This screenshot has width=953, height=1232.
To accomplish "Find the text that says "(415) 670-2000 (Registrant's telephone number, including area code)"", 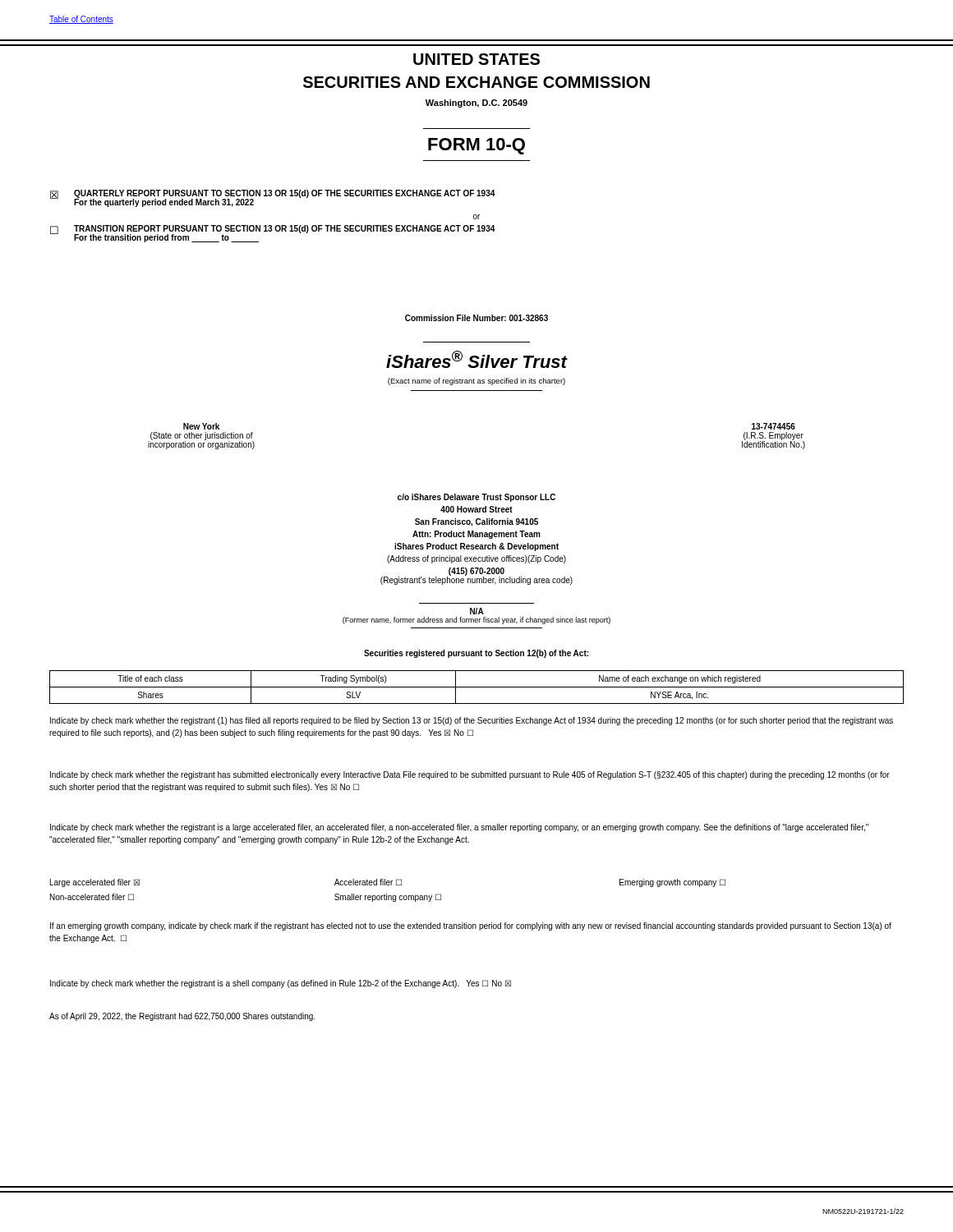I will click(476, 576).
